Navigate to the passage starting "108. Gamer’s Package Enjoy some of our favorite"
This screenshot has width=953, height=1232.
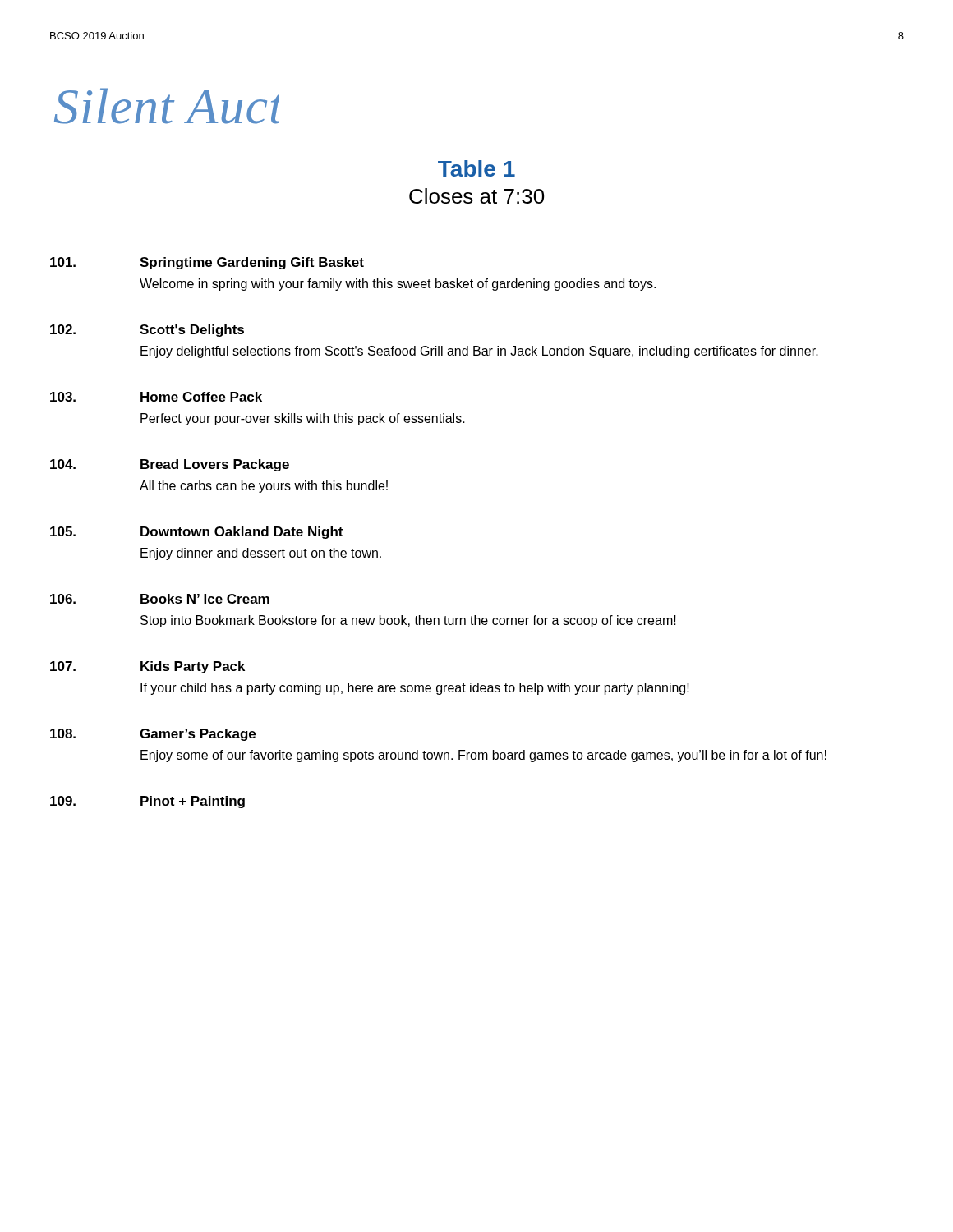pyautogui.click(x=476, y=746)
